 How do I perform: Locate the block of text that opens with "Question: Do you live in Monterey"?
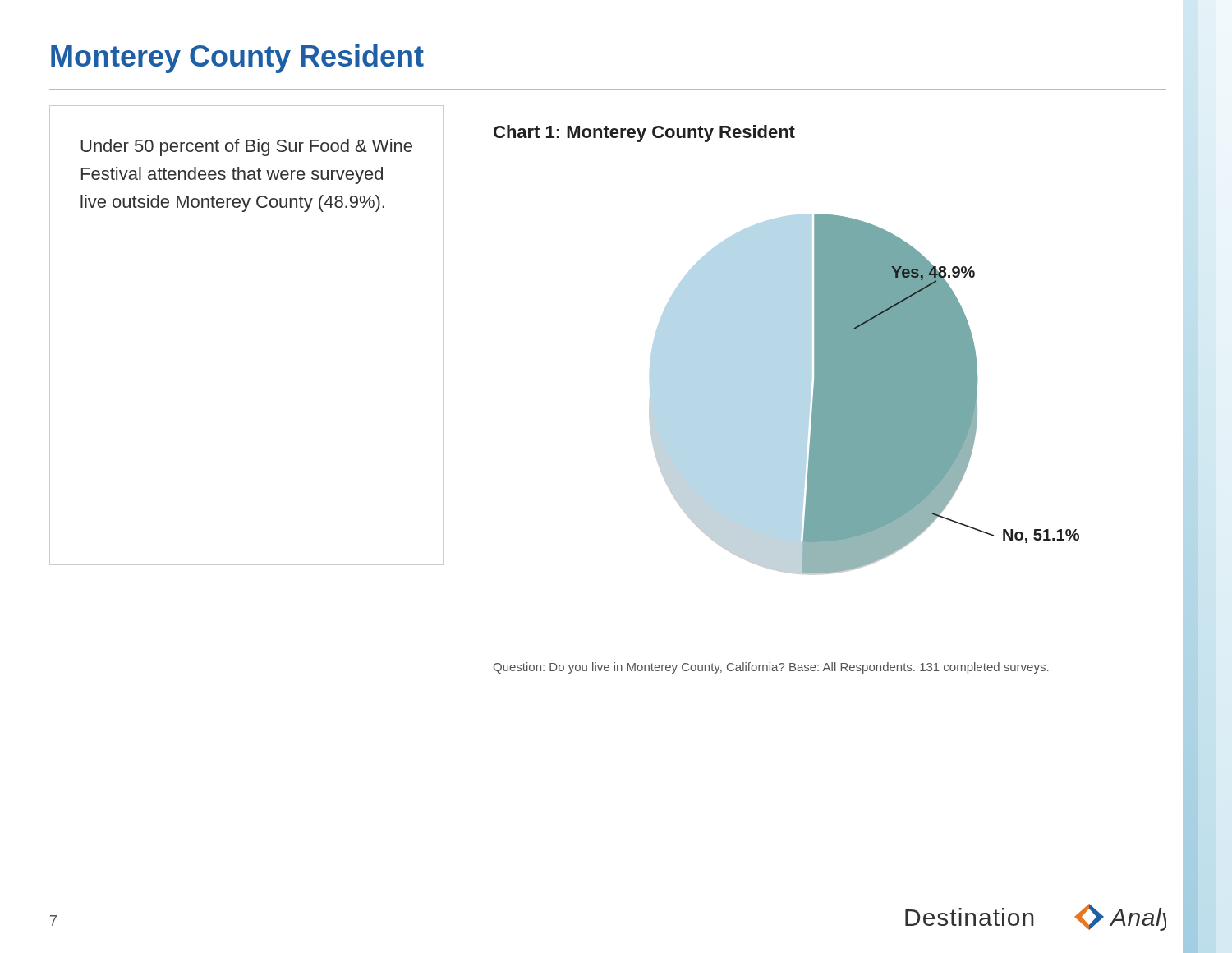771,667
